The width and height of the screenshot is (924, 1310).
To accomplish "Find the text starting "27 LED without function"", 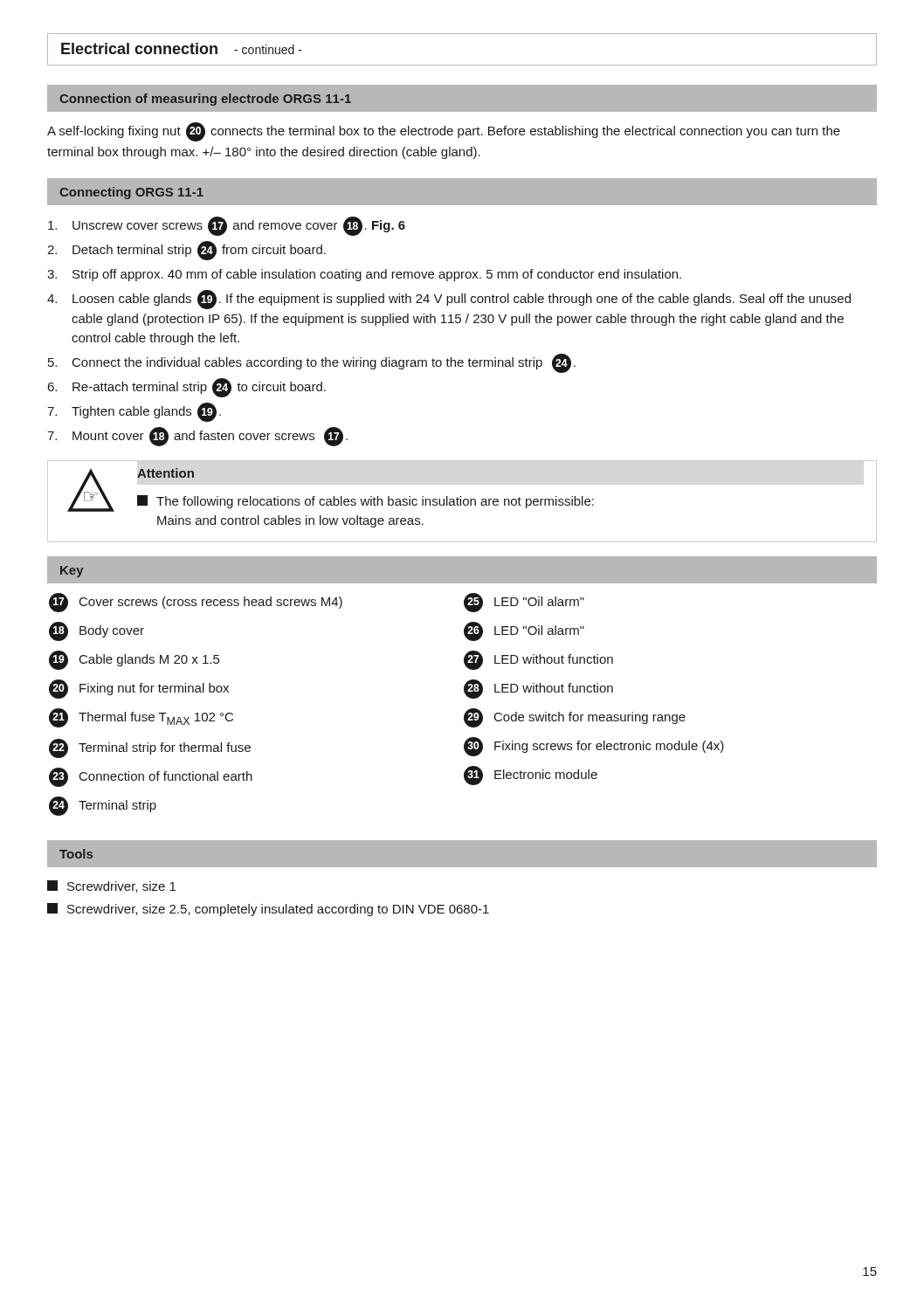I will pyautogui.click(x=539, y=660).
